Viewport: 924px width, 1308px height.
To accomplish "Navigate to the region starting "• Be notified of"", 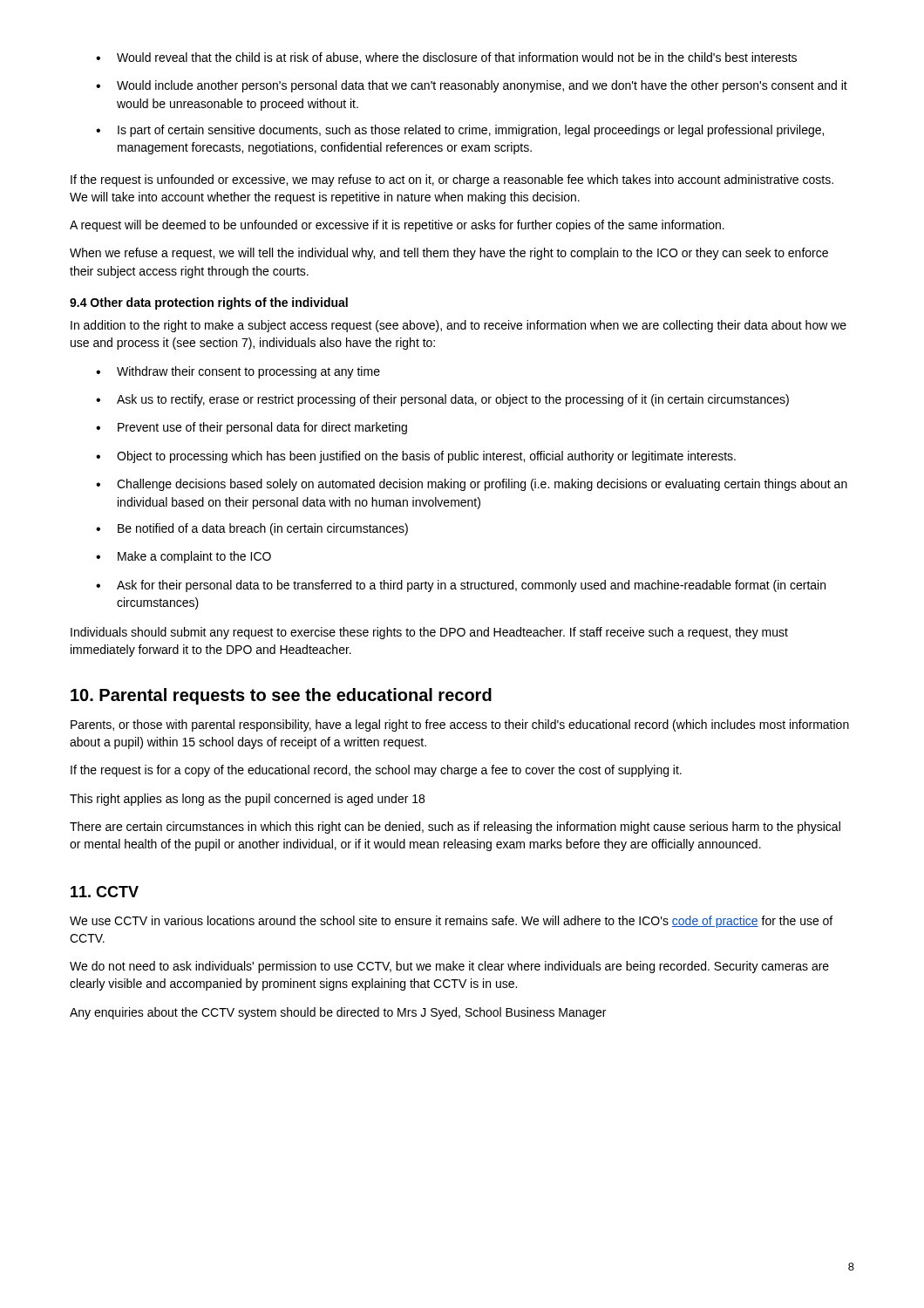I will coord(252,529).
